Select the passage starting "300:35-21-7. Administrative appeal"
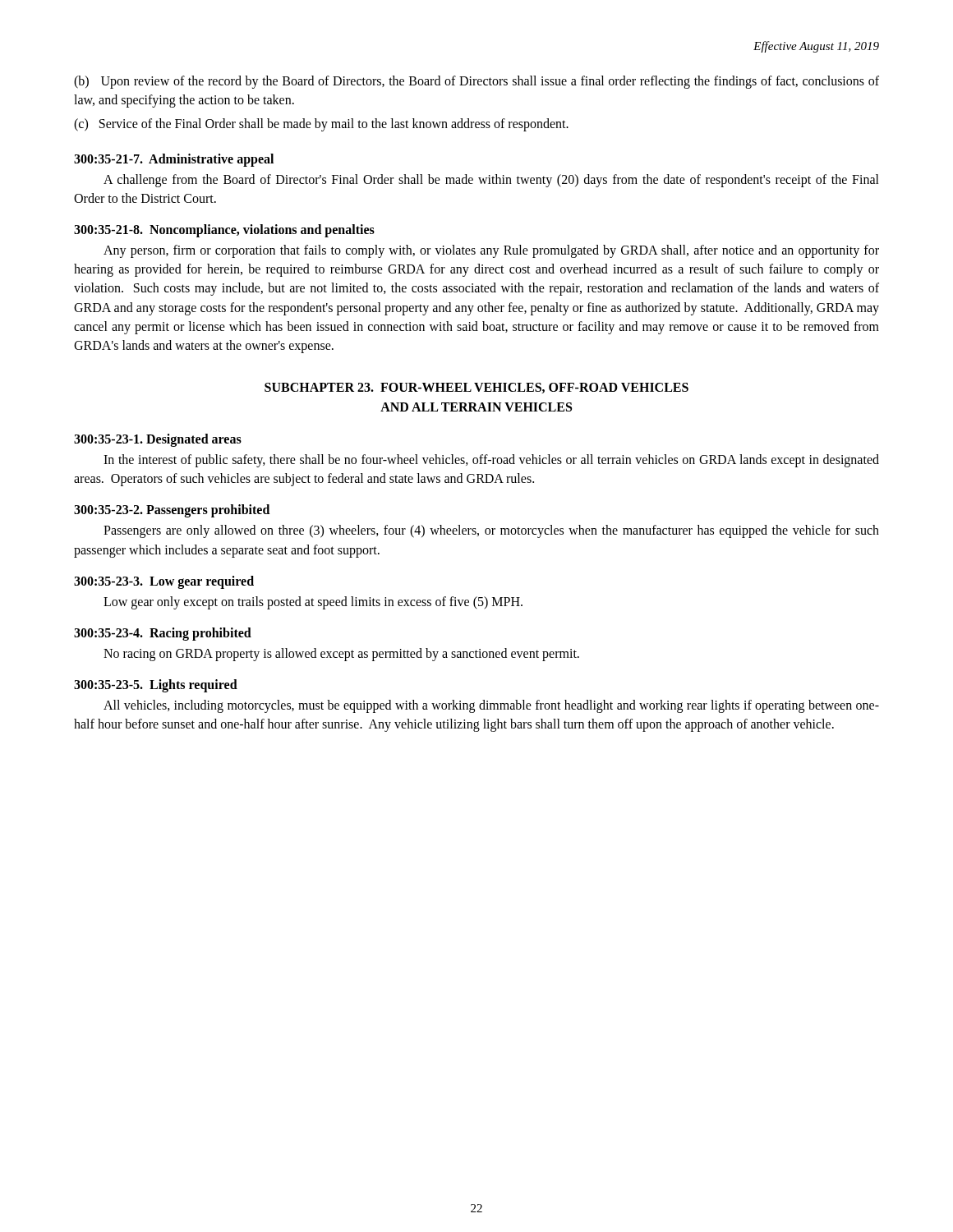 (174, 159)
